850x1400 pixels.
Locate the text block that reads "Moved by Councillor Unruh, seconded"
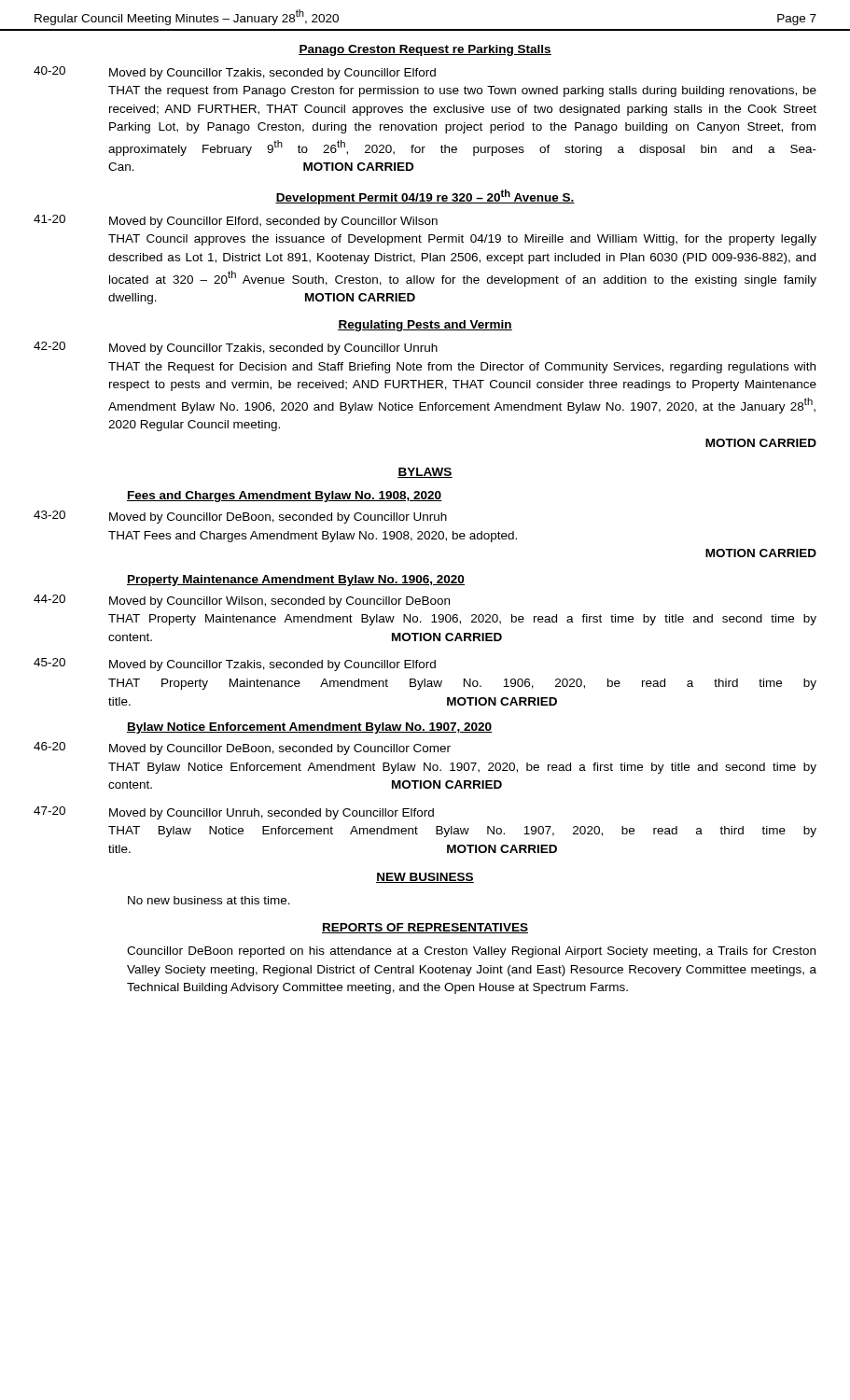coord(462,831)
